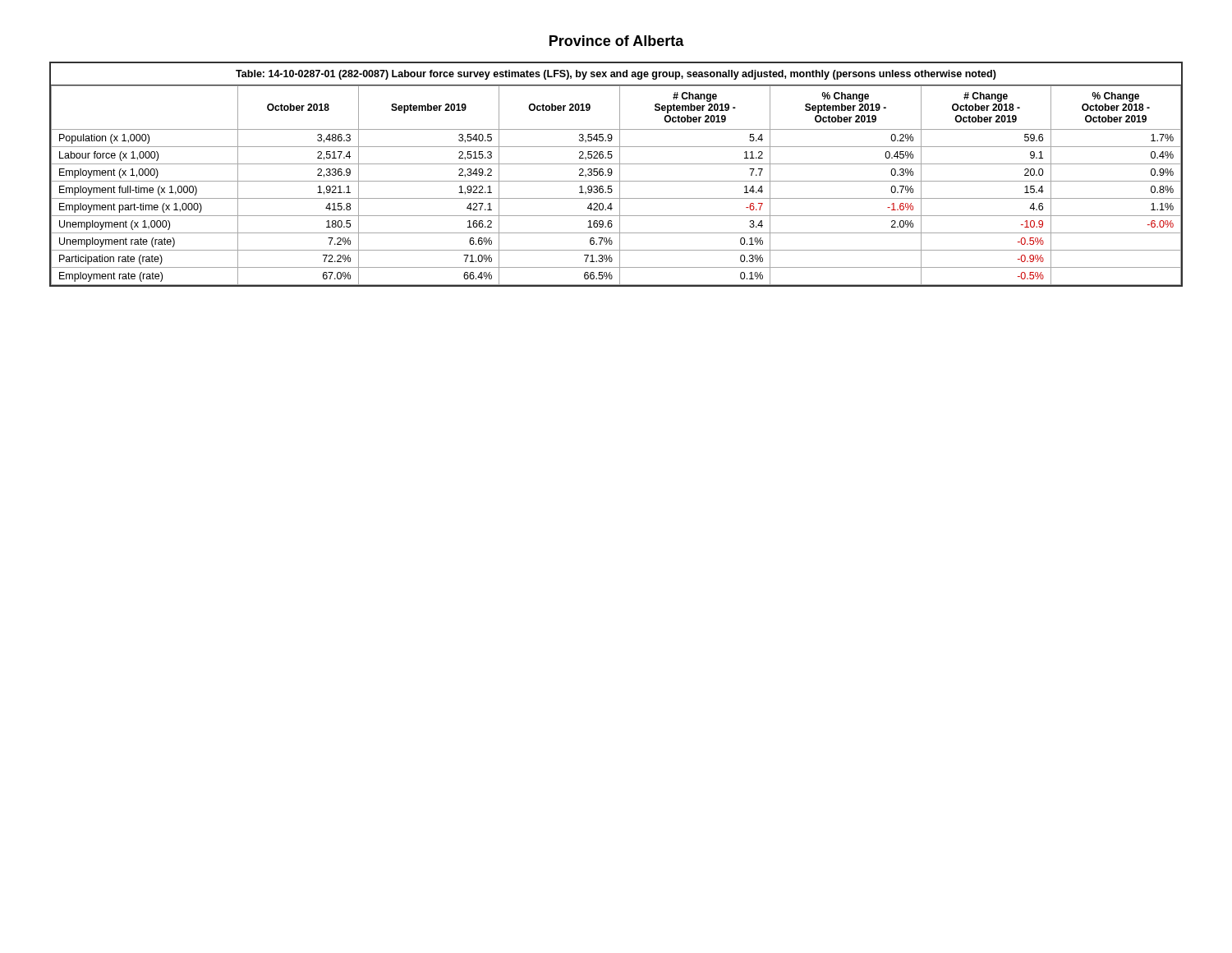The height and width of the screenshot is (953, 1232).
Task: Select the block starting "Province of Alberta"
Action: [x=616, y=41]
